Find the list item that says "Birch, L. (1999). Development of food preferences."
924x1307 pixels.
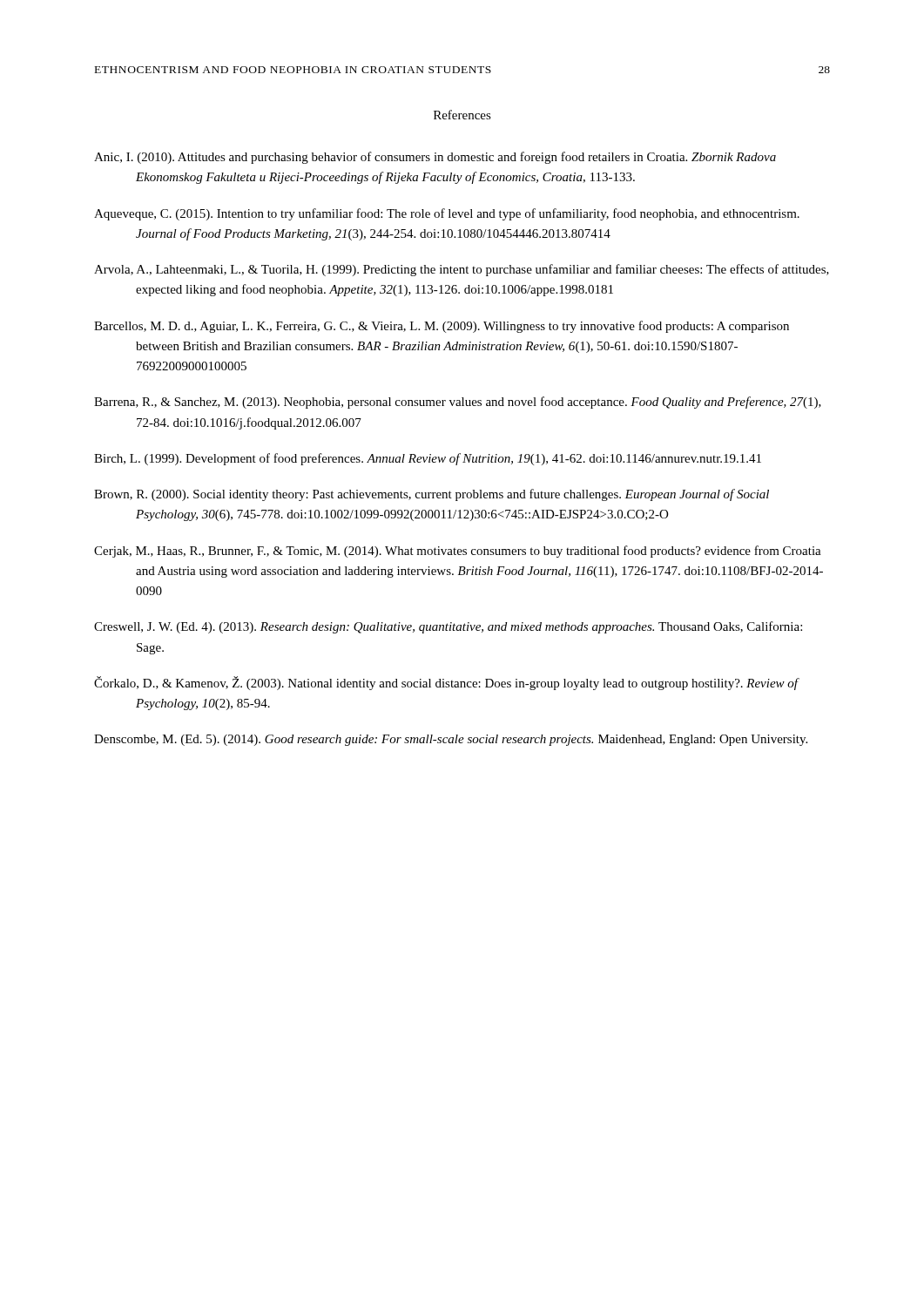click(x=428, y=458)
